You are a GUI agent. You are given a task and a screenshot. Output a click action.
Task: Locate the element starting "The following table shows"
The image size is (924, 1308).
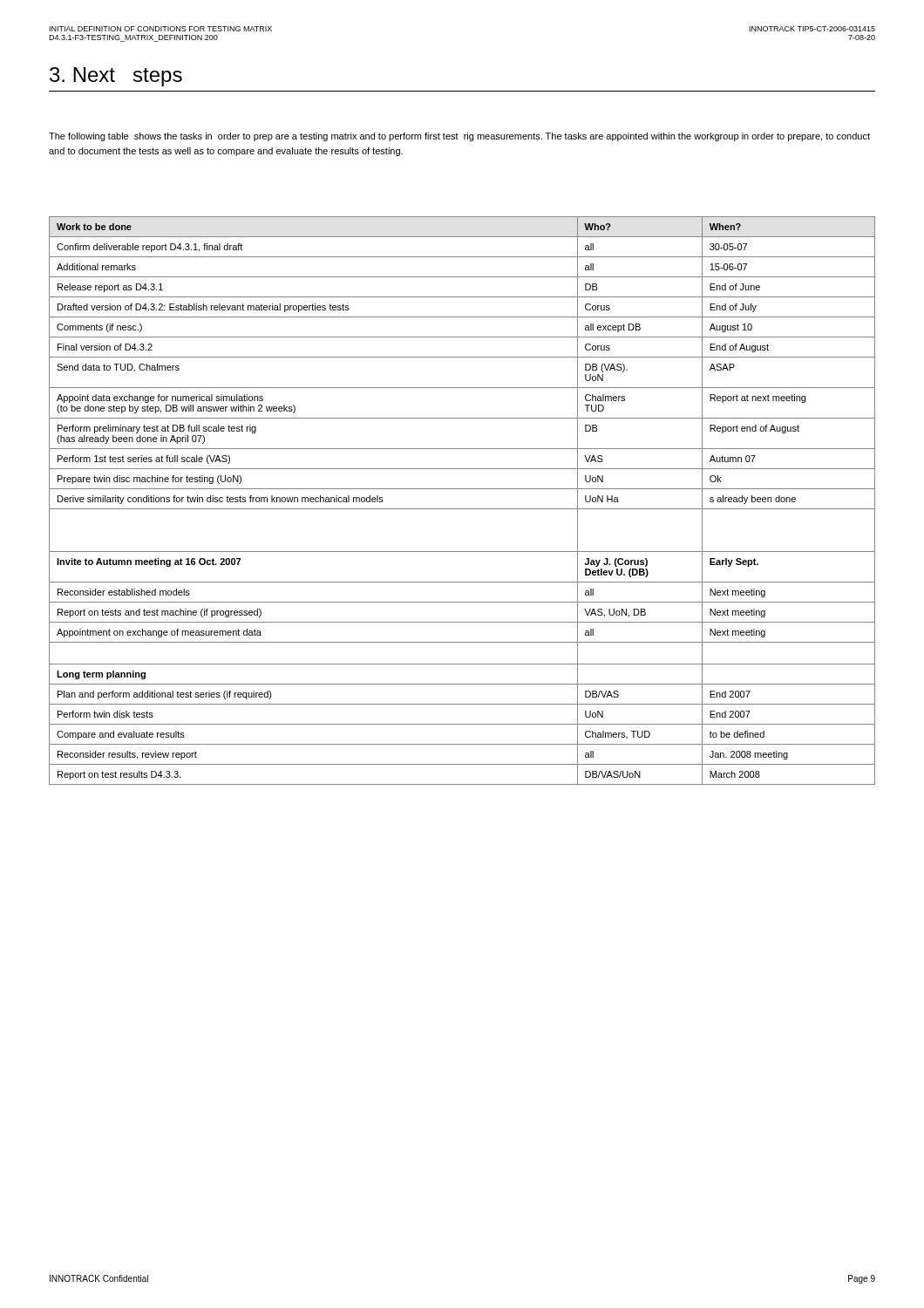[x=459, y=143]
